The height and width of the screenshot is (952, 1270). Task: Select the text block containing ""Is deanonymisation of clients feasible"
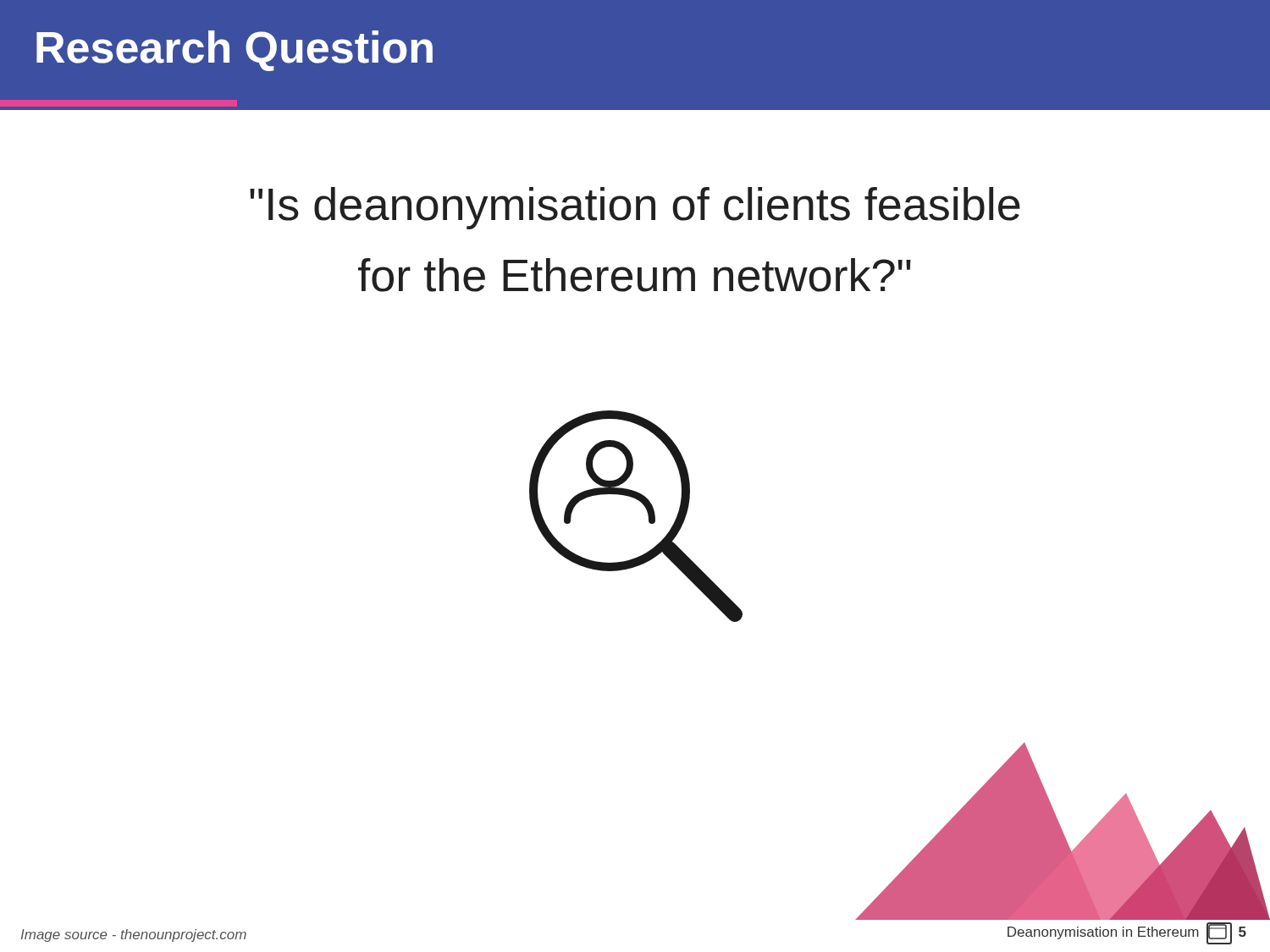[x=635, y=239]
